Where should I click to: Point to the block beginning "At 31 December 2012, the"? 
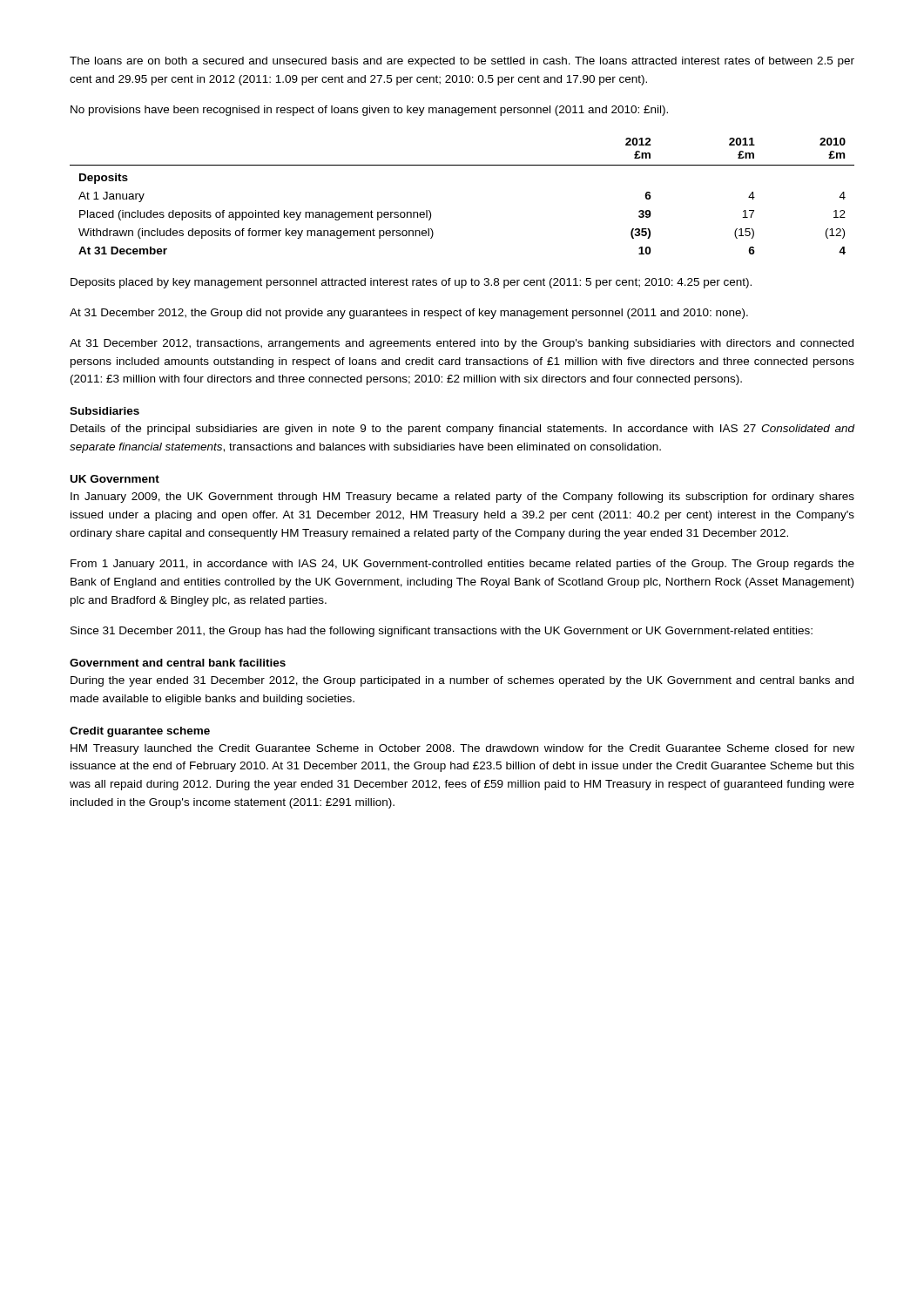click(409, 312)
